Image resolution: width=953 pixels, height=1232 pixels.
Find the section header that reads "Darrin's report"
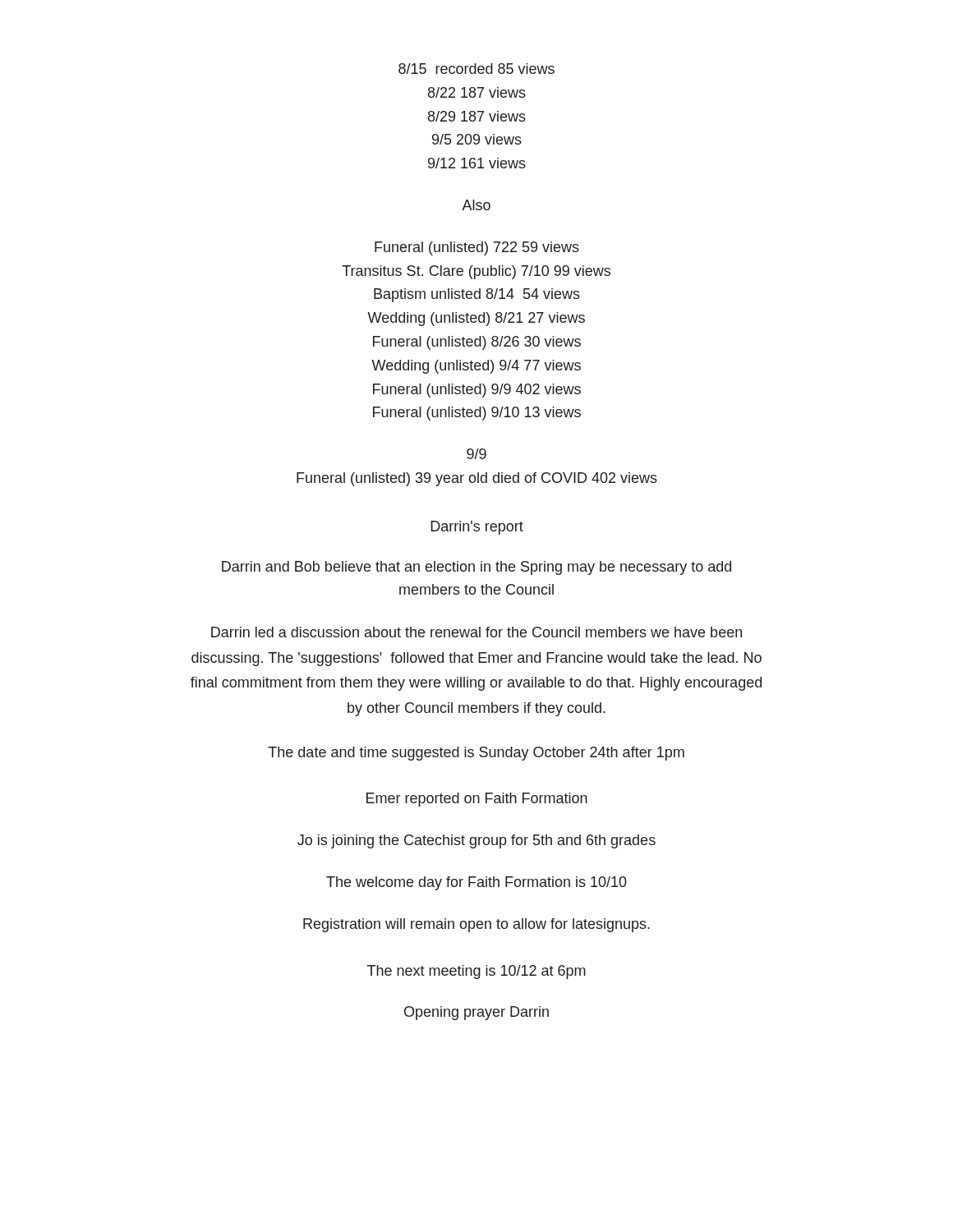(476, 526)
